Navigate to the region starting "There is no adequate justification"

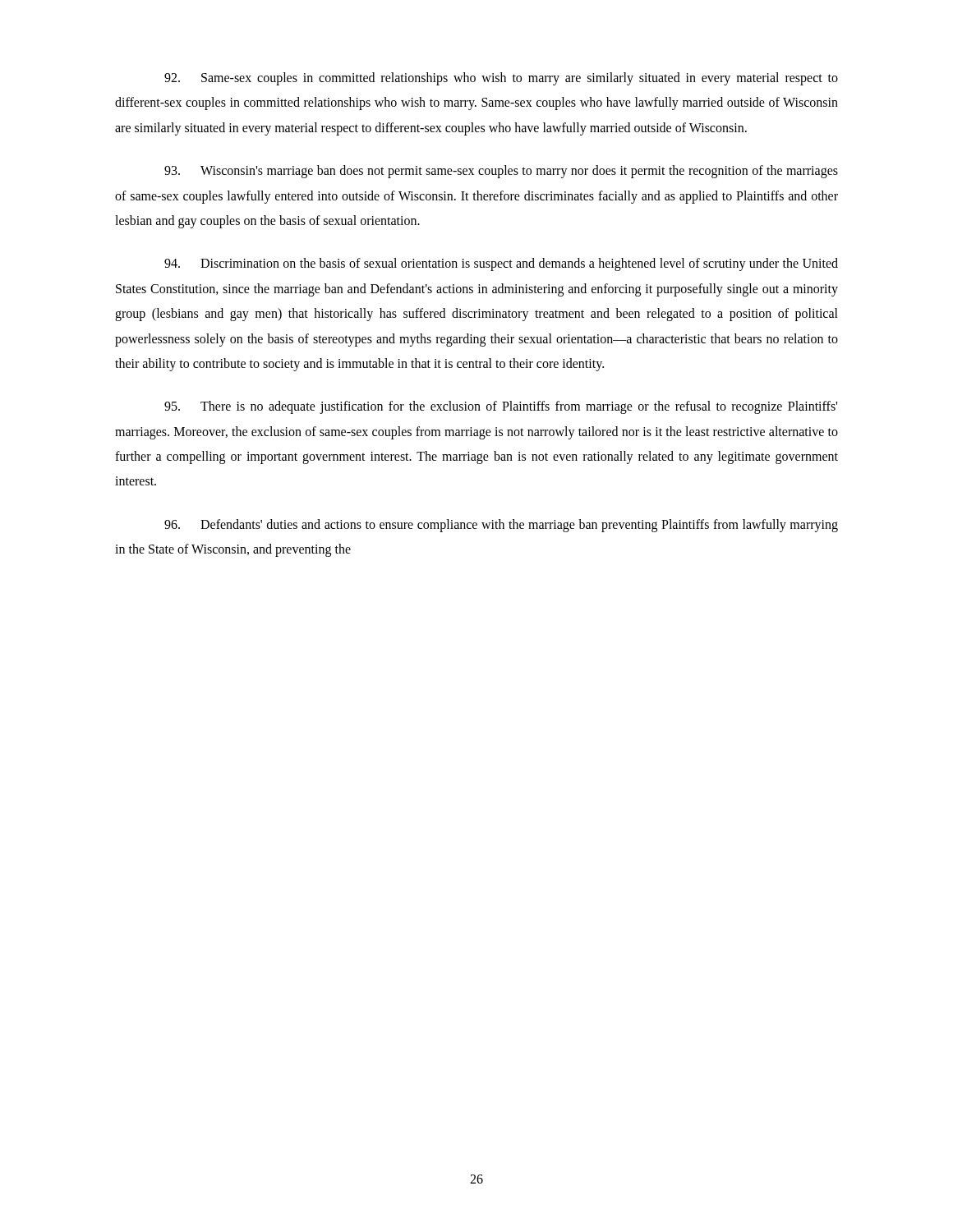click(x=476, y=444)
